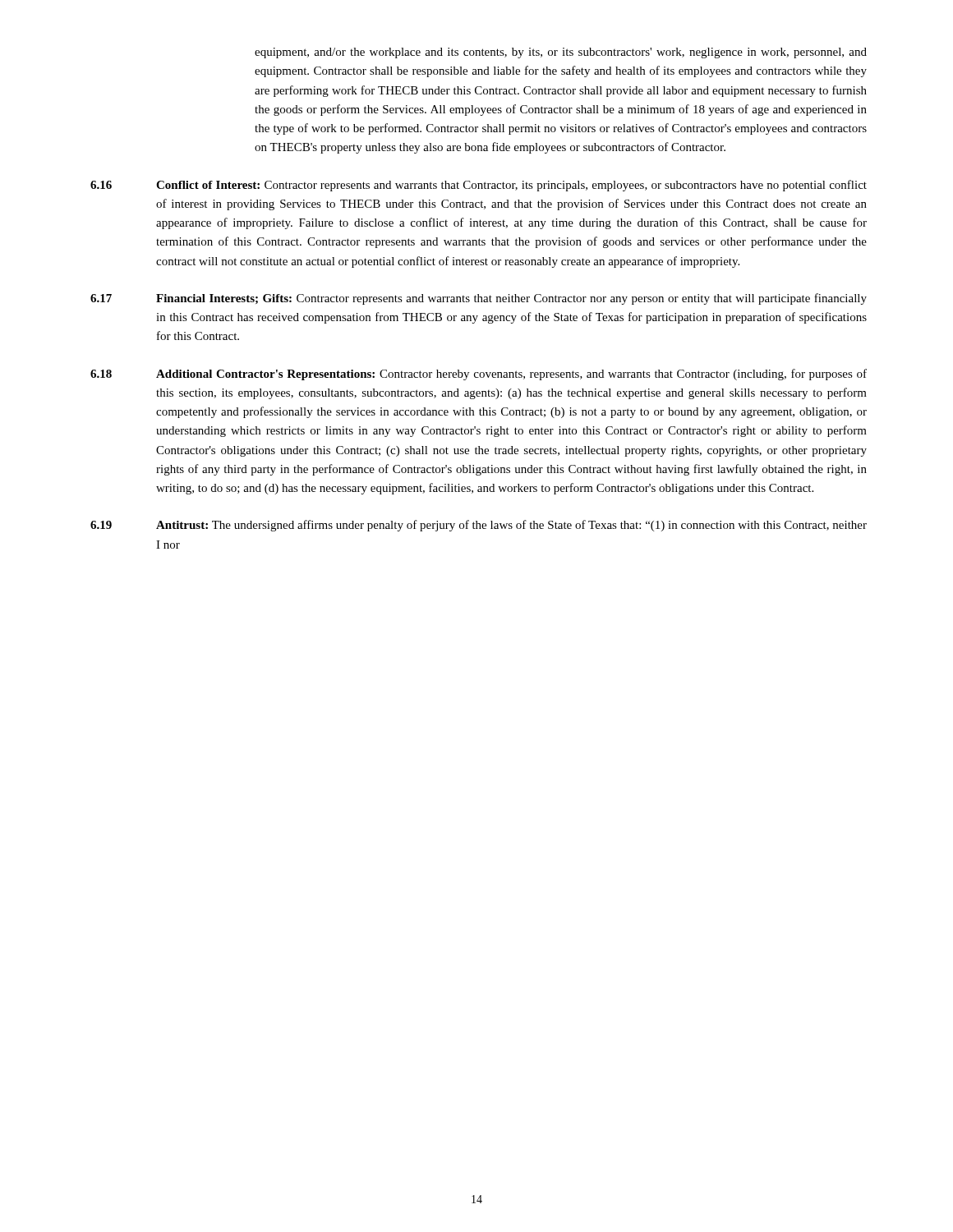Where is the passage that starts "6.18 Additional Contractor's Representations: Contractor hereby covenants,"?

479,431
